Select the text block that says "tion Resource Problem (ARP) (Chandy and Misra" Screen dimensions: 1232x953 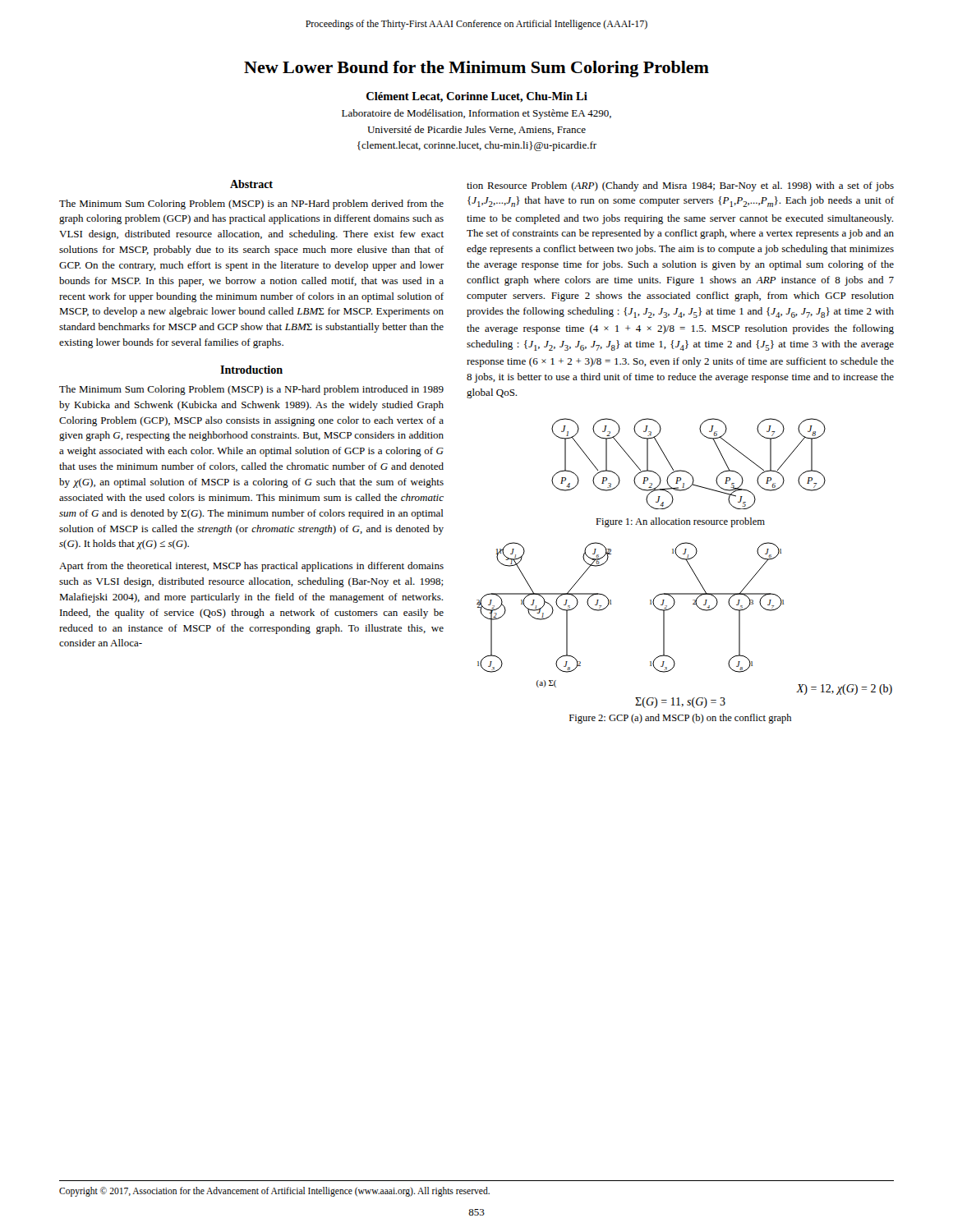pyautogui.click(x=680, y=288)
